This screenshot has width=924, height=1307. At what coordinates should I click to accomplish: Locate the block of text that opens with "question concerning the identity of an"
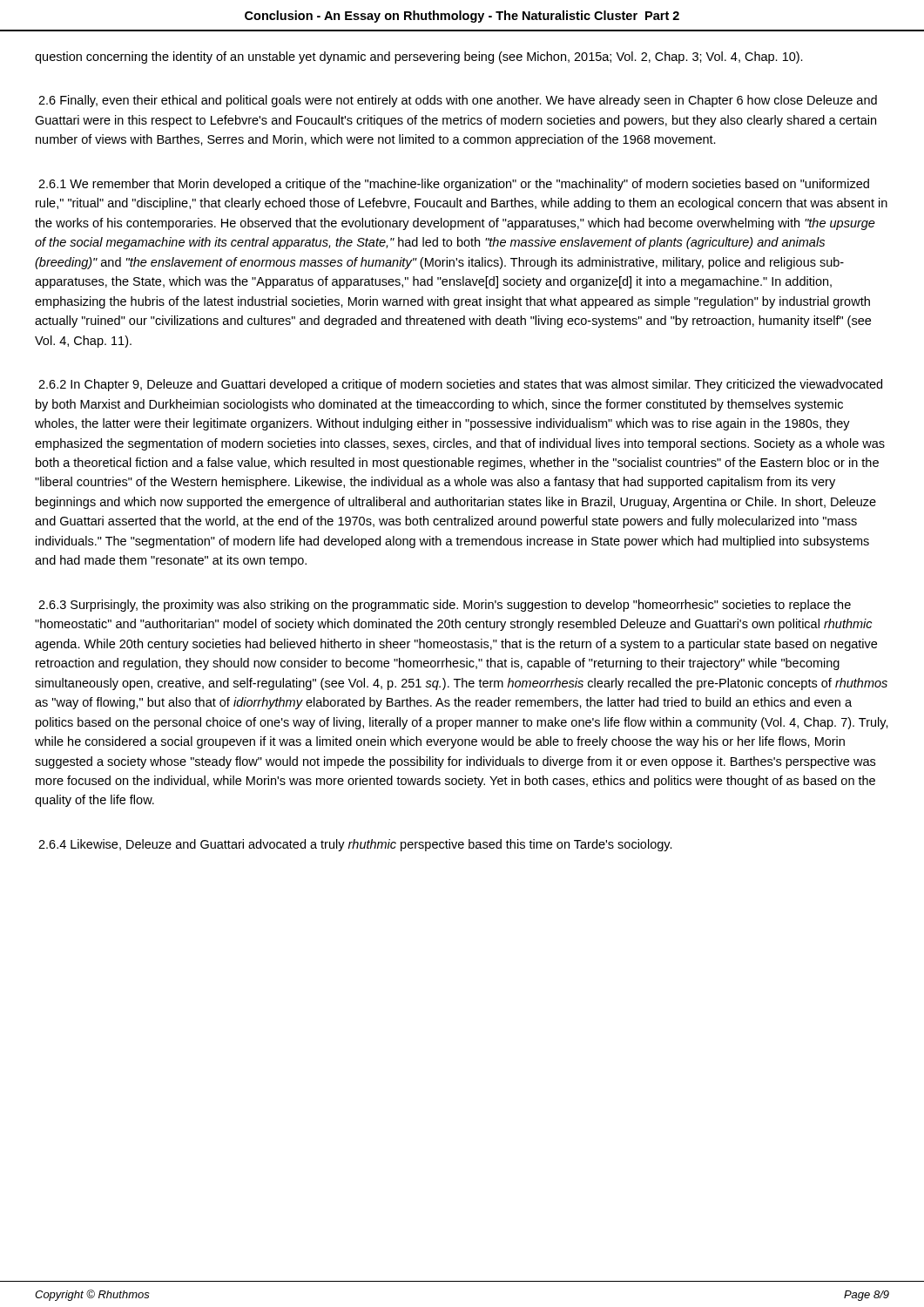419,57
